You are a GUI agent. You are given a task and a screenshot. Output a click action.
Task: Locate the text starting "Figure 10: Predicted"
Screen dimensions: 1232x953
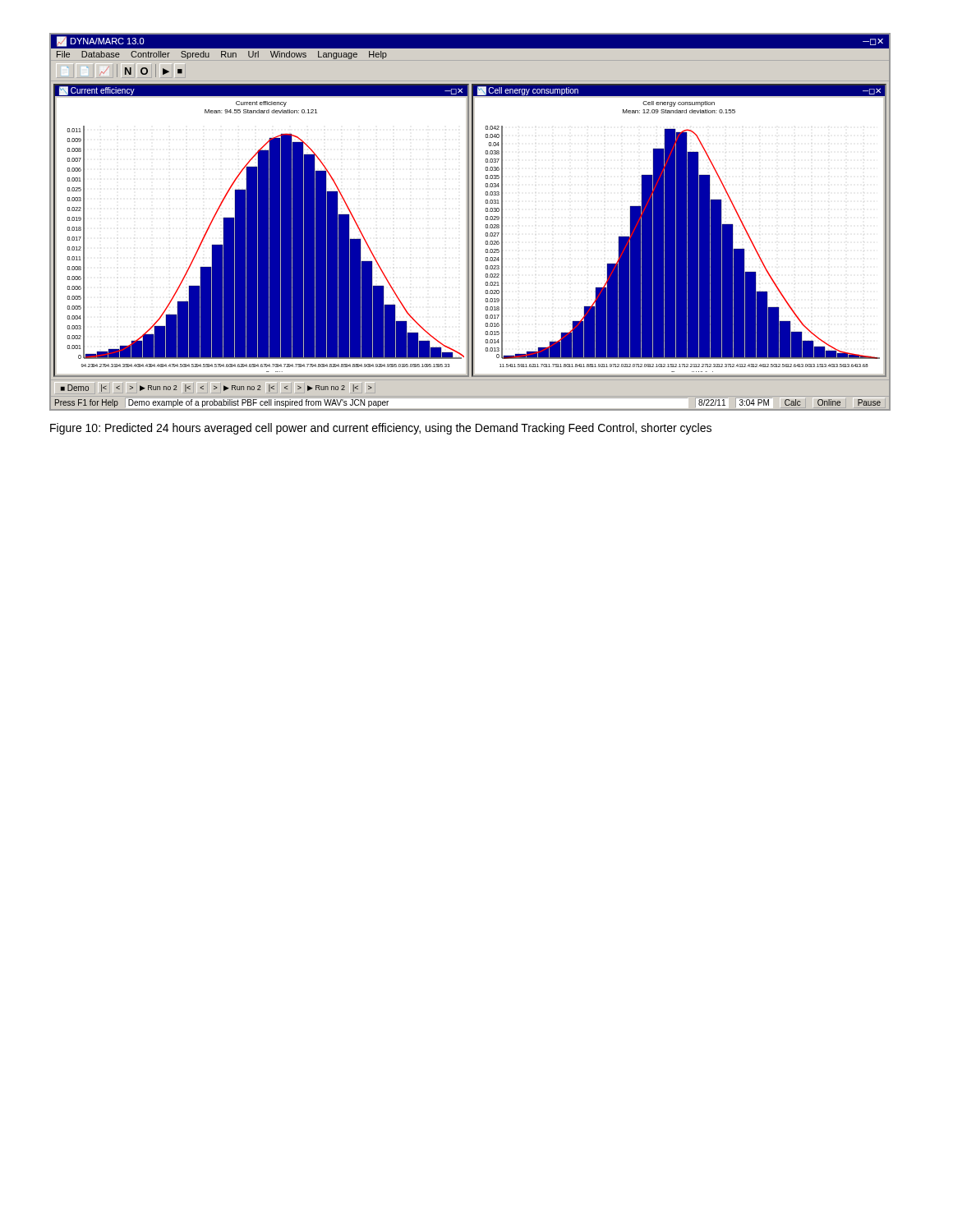pos(381,428)
